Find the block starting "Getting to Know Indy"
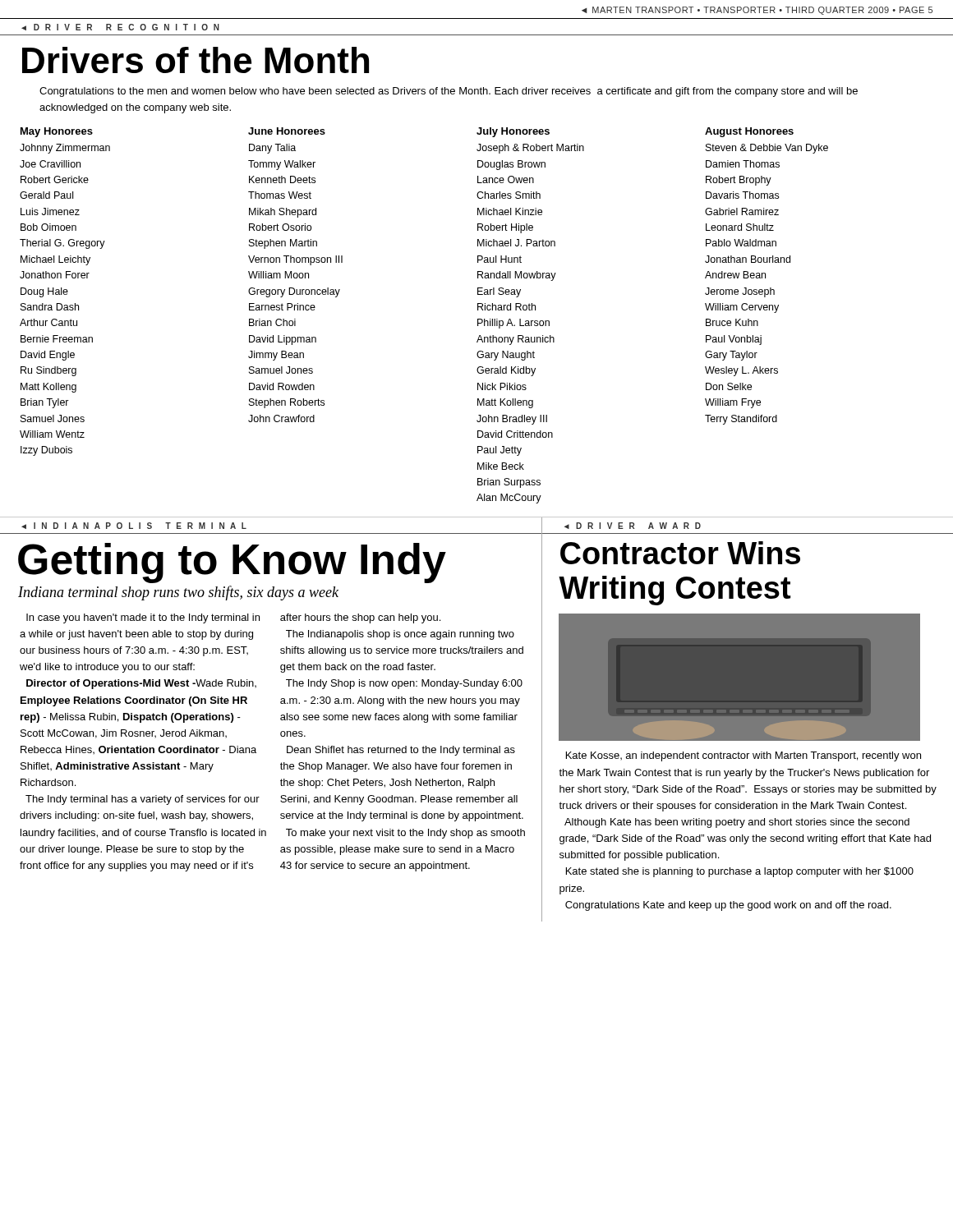The height and width of the screenshot is (1232, 953). (279, 559)
